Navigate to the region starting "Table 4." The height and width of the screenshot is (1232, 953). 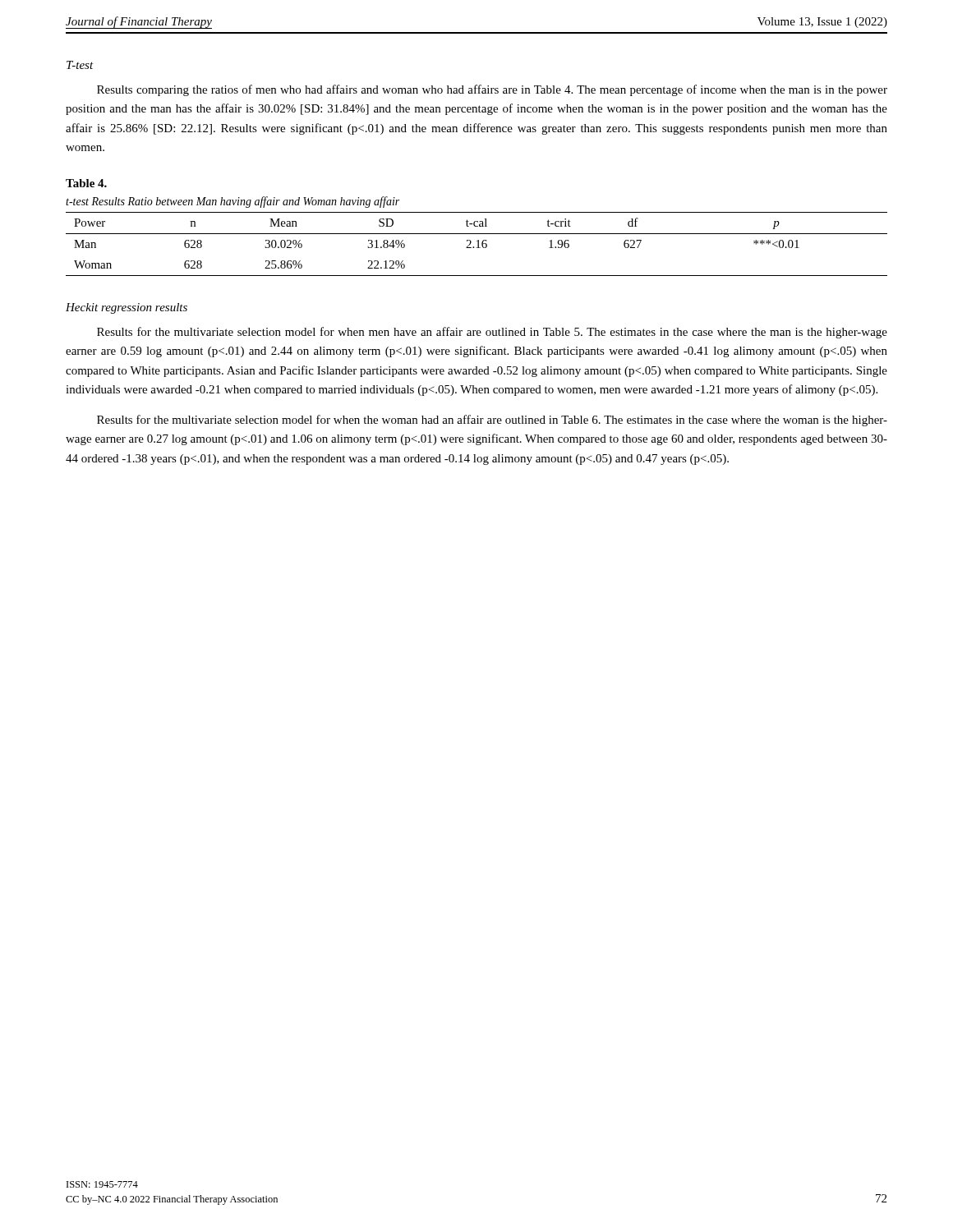click(86, 183)
